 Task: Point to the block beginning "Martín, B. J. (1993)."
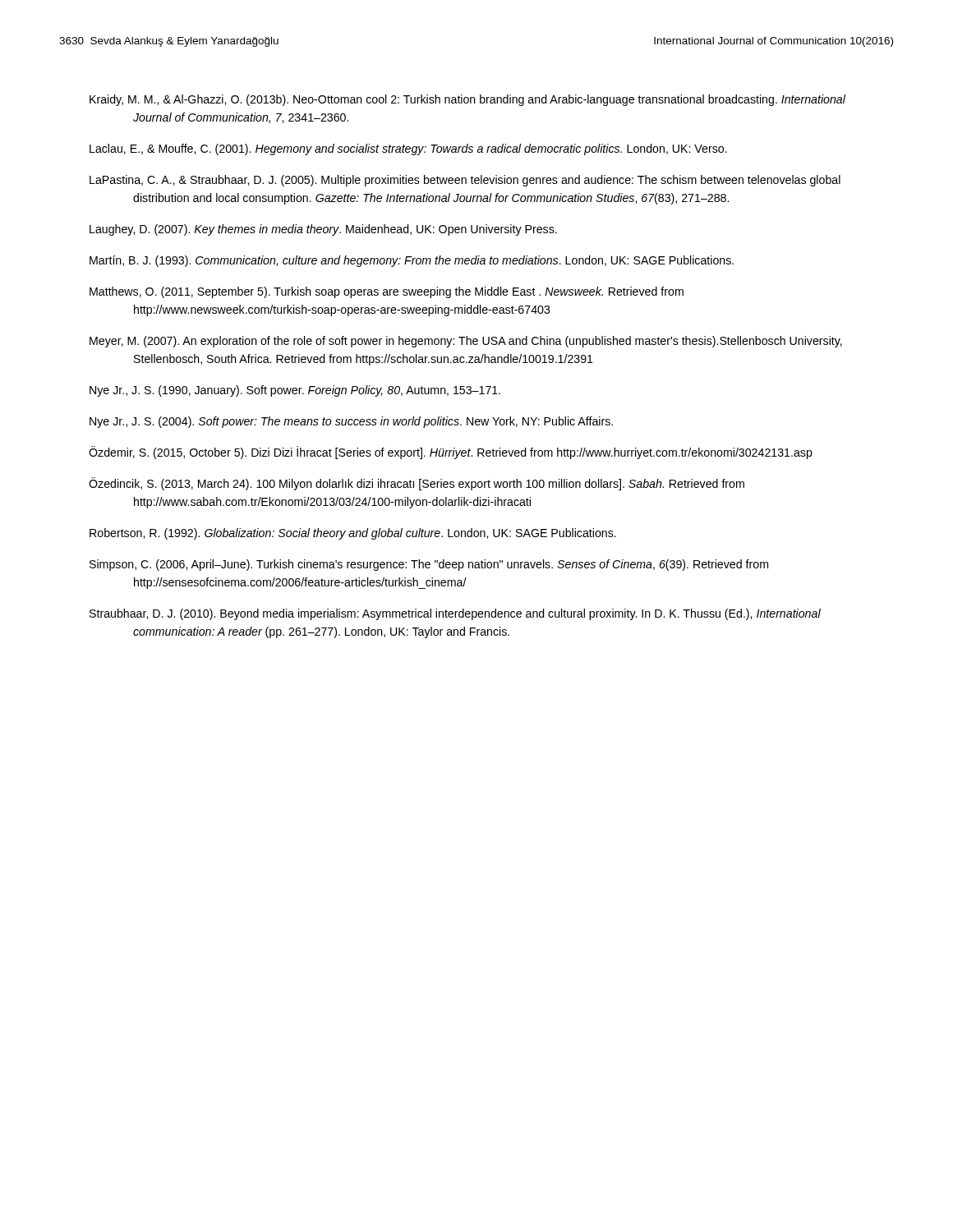coord(412,260)
